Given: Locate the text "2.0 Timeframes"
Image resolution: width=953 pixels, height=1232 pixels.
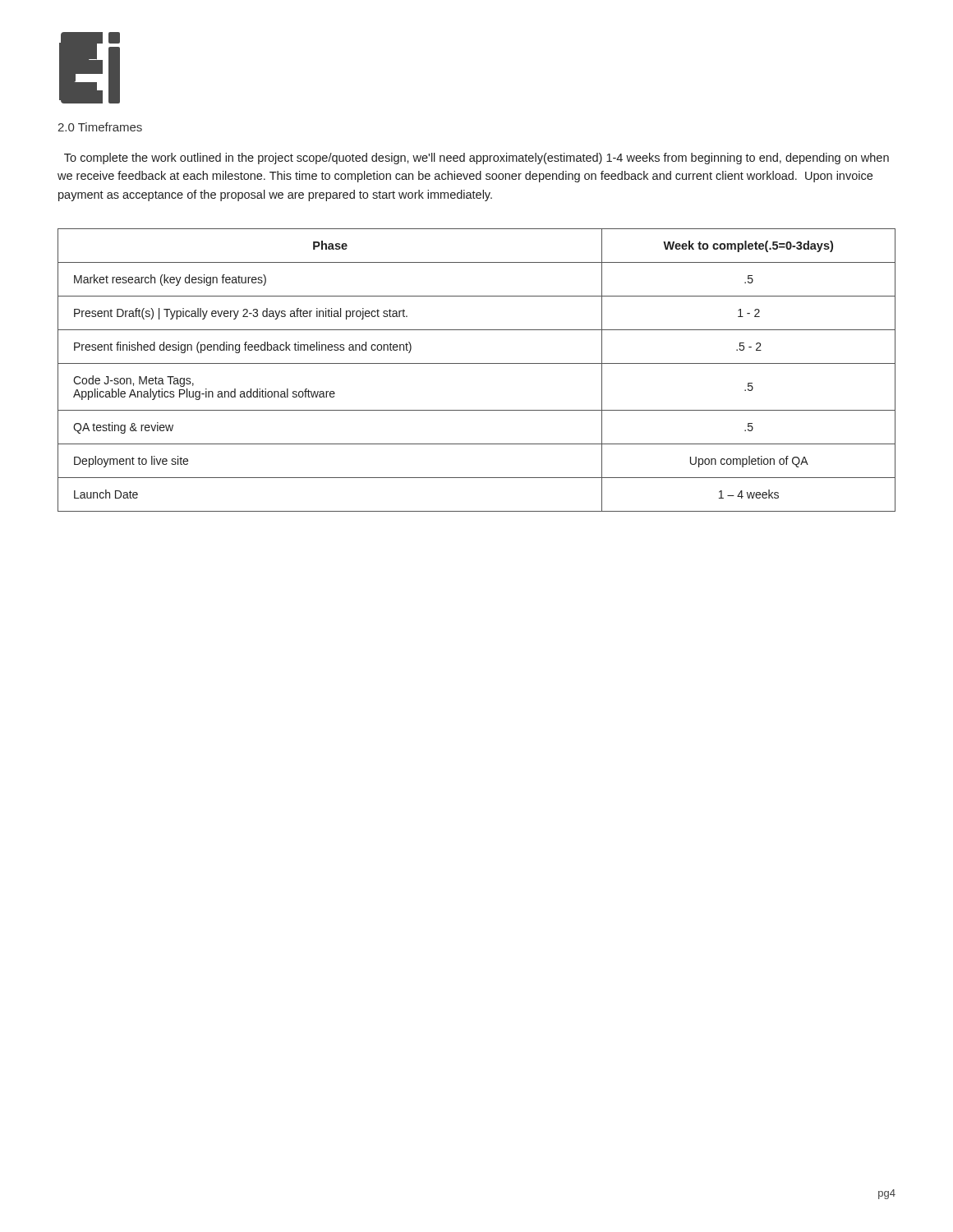Looking at the screenshot, I should tap(100, 127).
